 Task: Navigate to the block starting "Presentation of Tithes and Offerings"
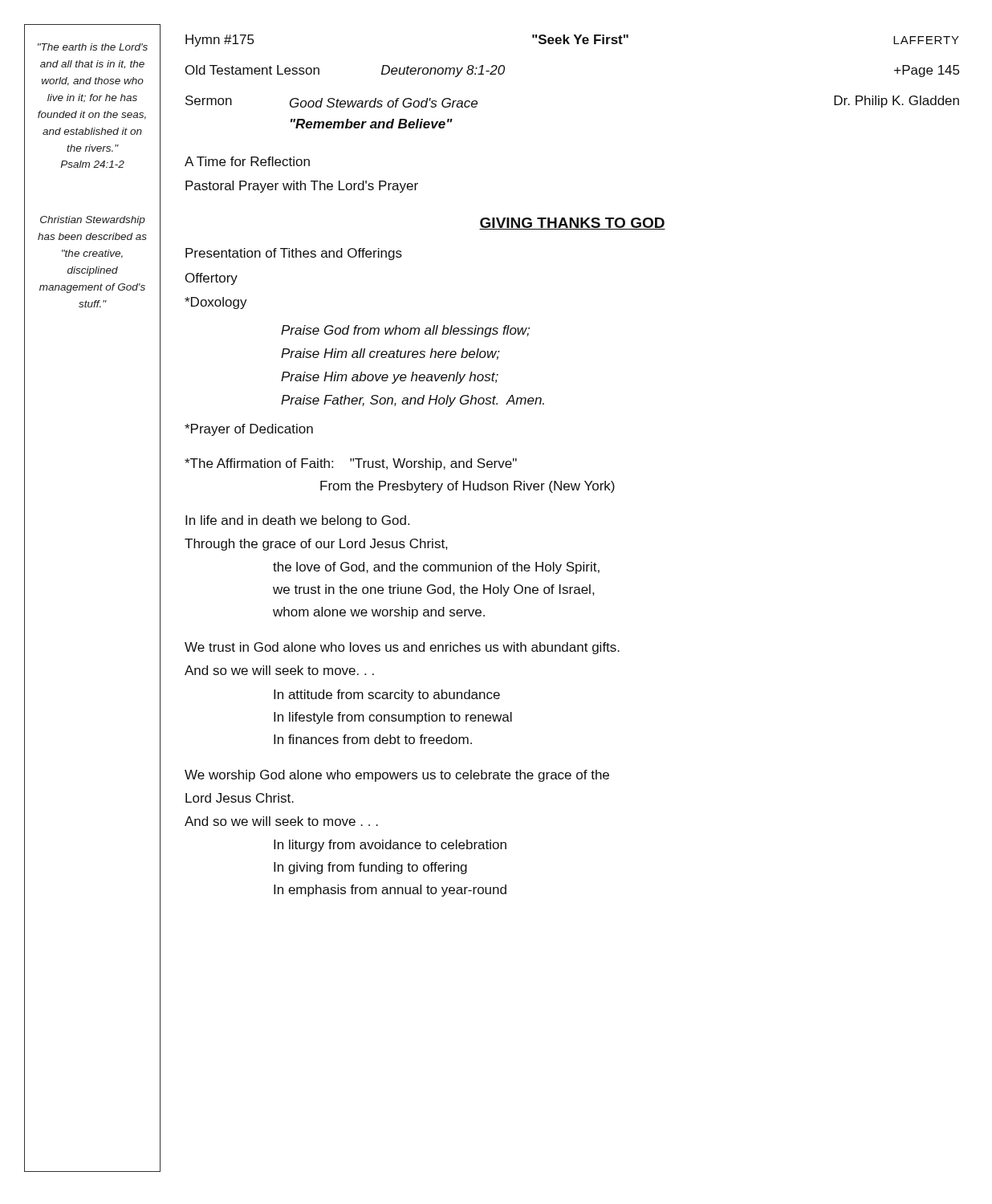[293, 254]
